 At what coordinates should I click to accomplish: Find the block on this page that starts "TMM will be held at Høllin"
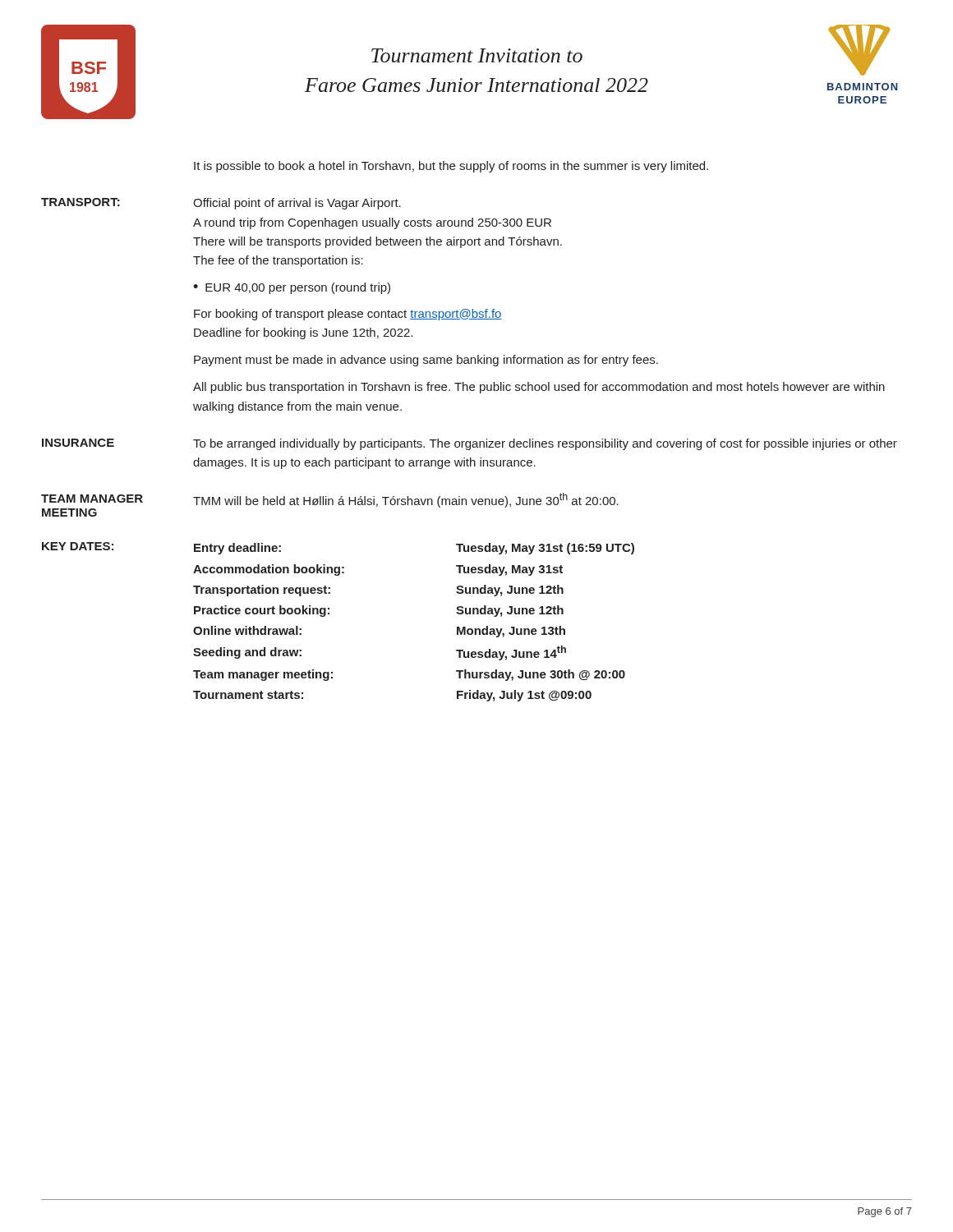(553, 500)
